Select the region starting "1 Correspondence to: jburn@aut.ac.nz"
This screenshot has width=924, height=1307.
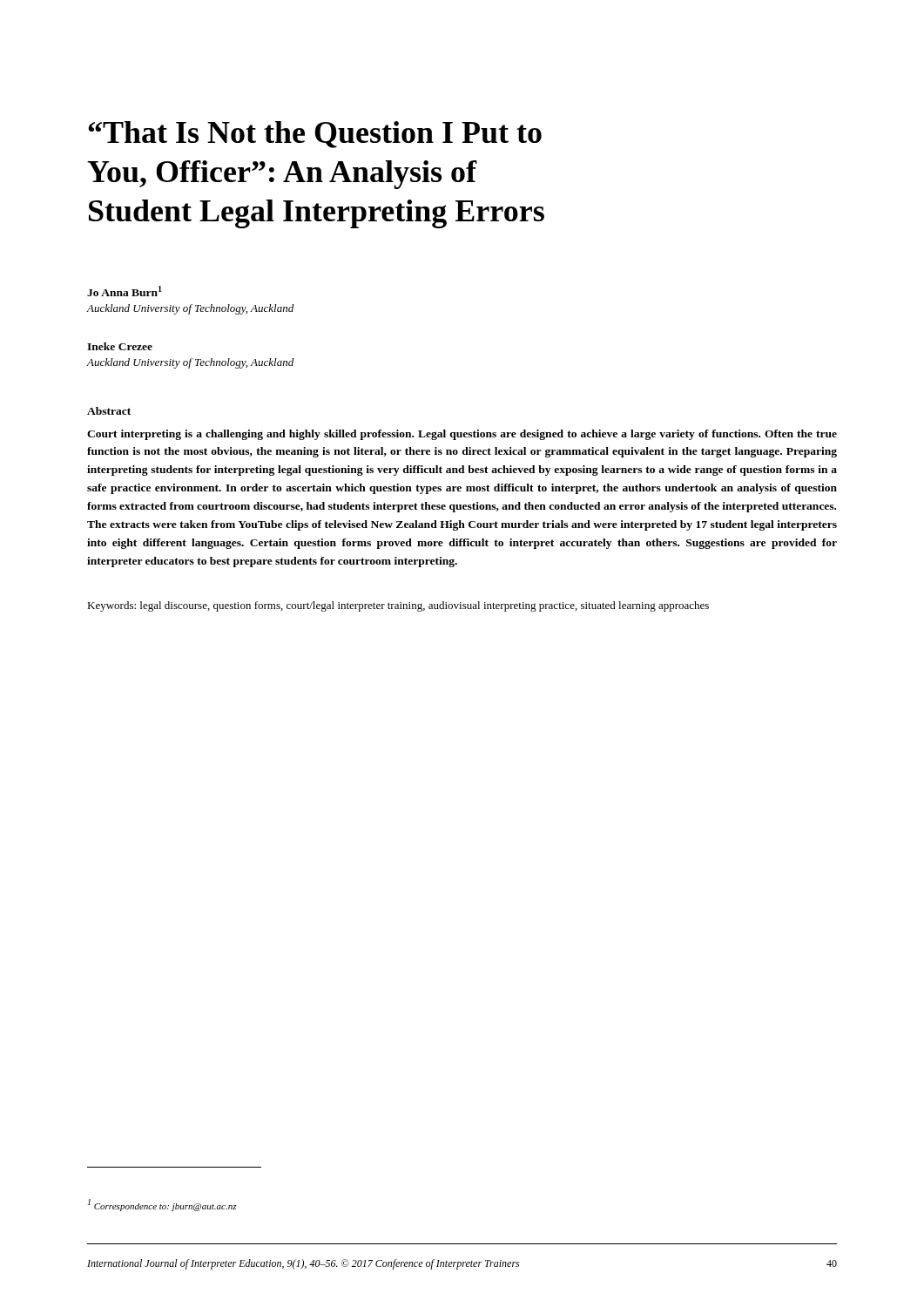pyautogui.click(x=162, y=1204)
